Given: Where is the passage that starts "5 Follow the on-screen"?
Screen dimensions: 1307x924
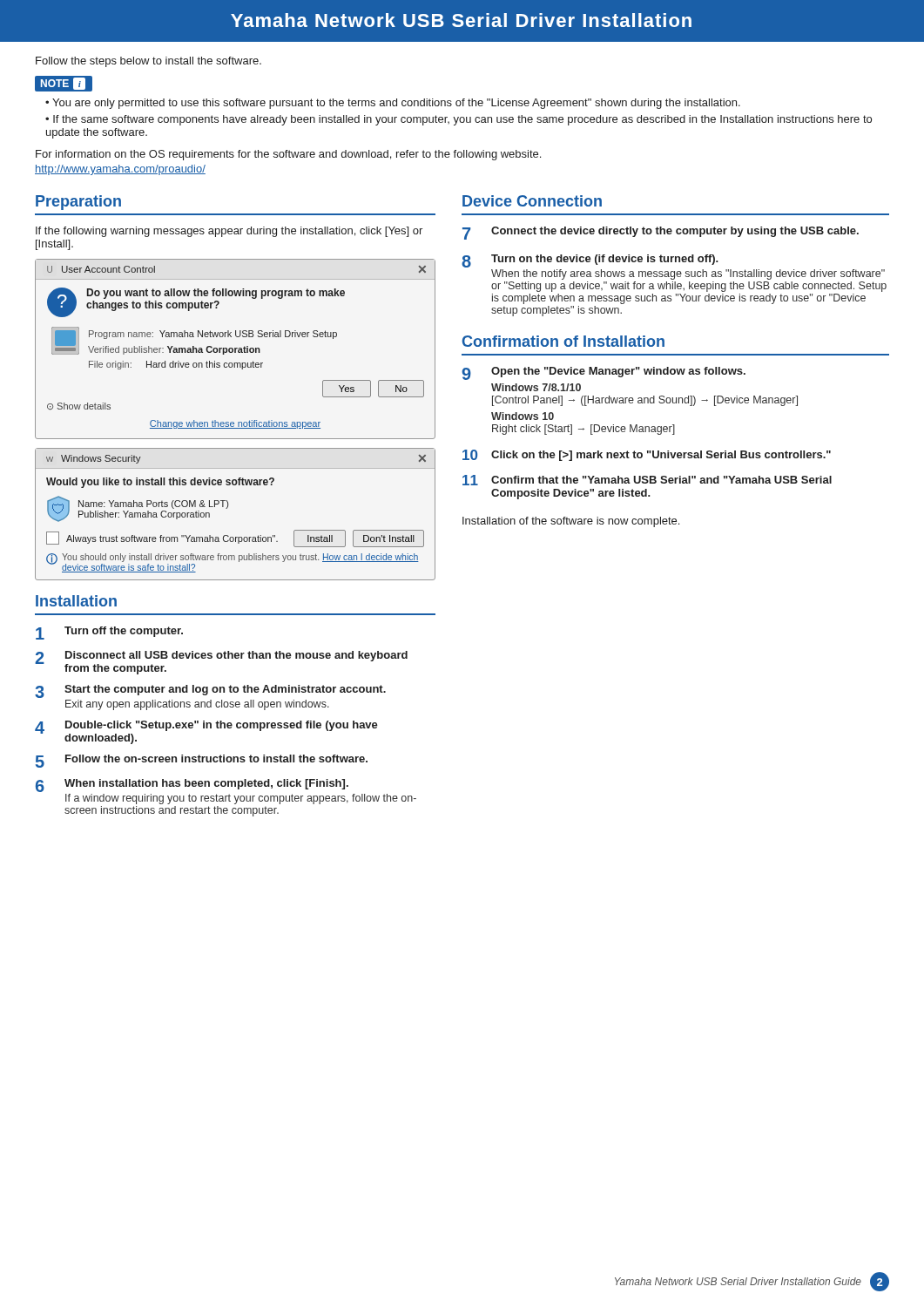Looking at the screenshot, I should point(235,761).
